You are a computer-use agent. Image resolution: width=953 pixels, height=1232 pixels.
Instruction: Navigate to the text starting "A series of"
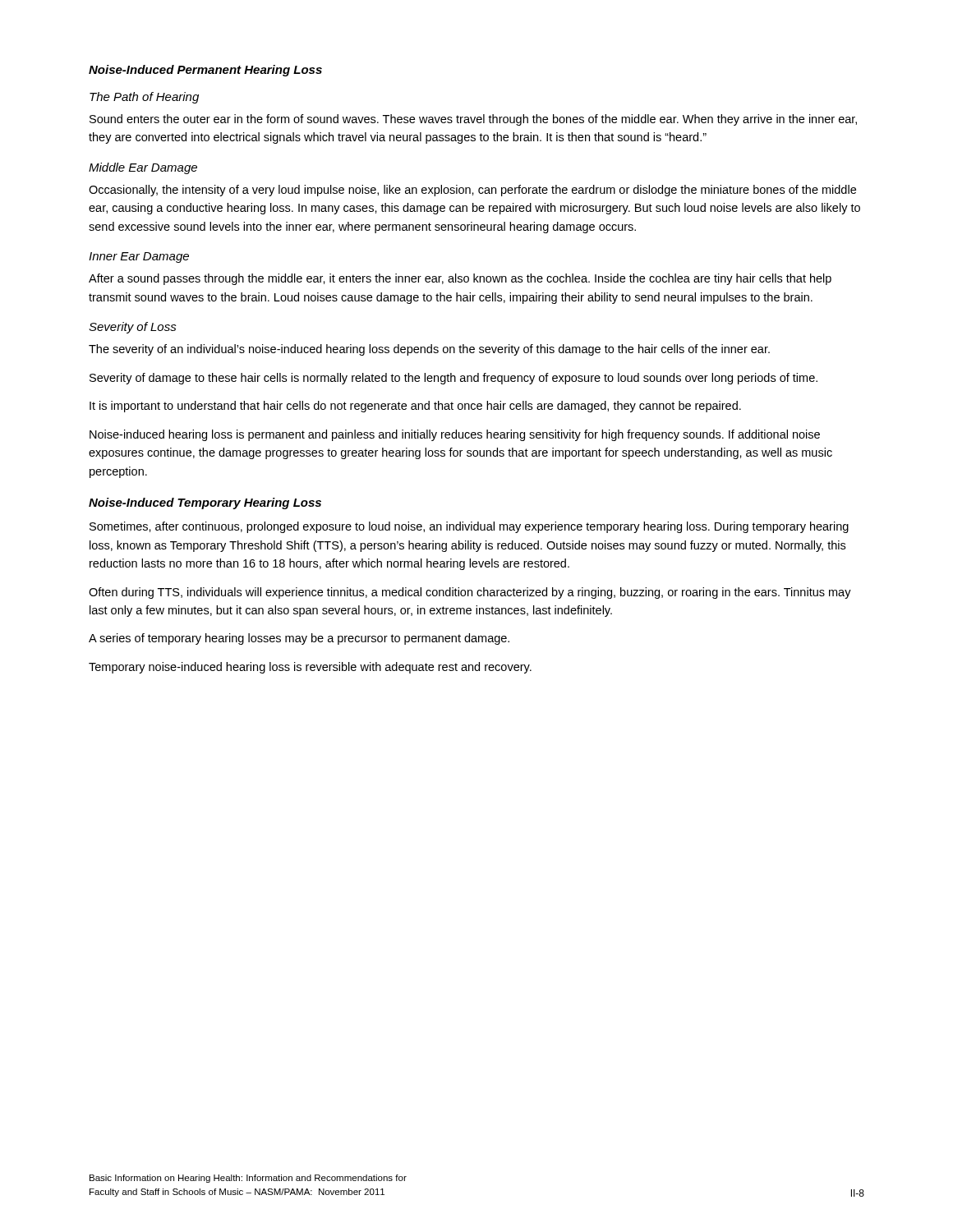coord(300,639)
